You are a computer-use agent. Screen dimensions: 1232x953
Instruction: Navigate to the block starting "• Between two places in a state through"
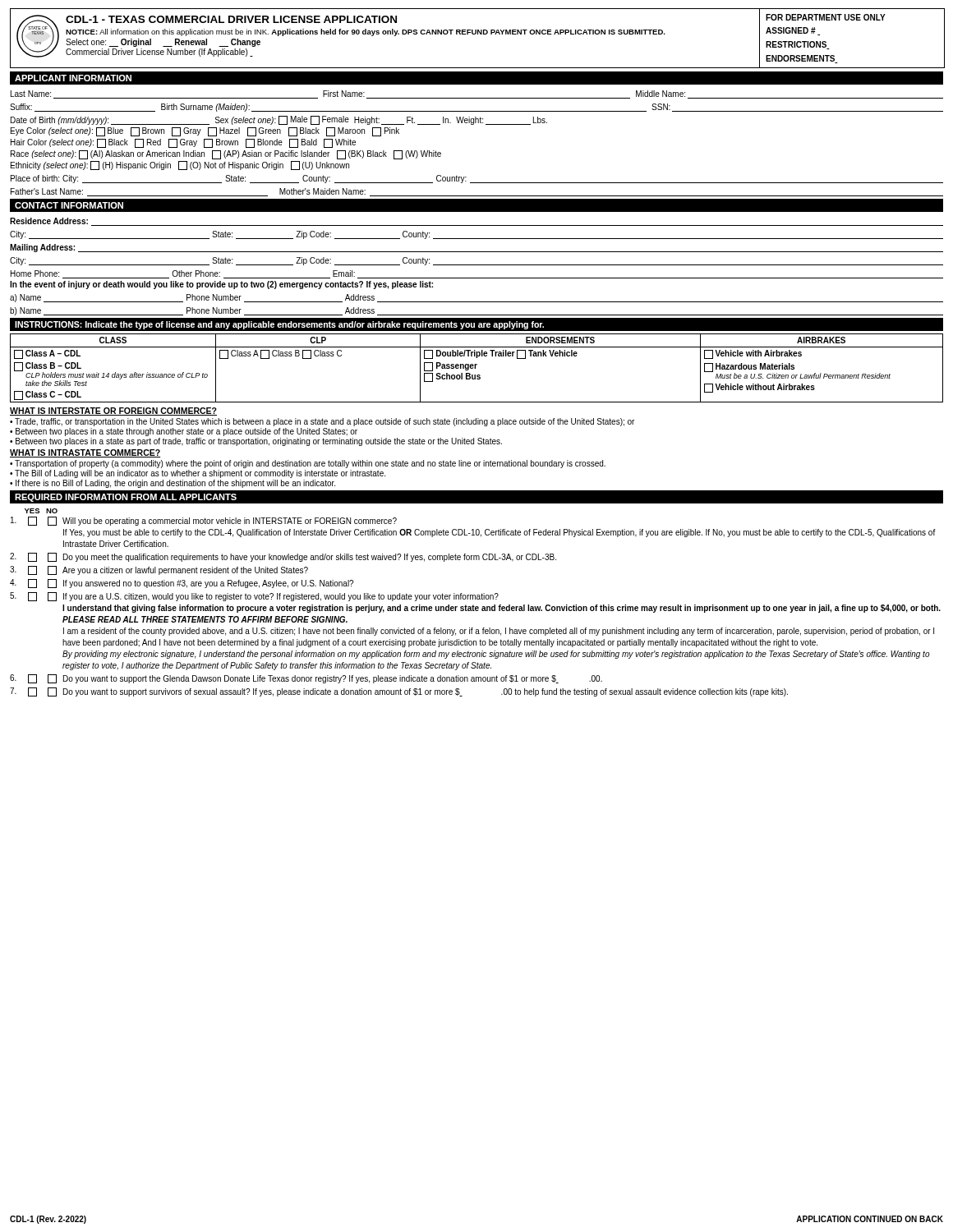pos(184,432)
